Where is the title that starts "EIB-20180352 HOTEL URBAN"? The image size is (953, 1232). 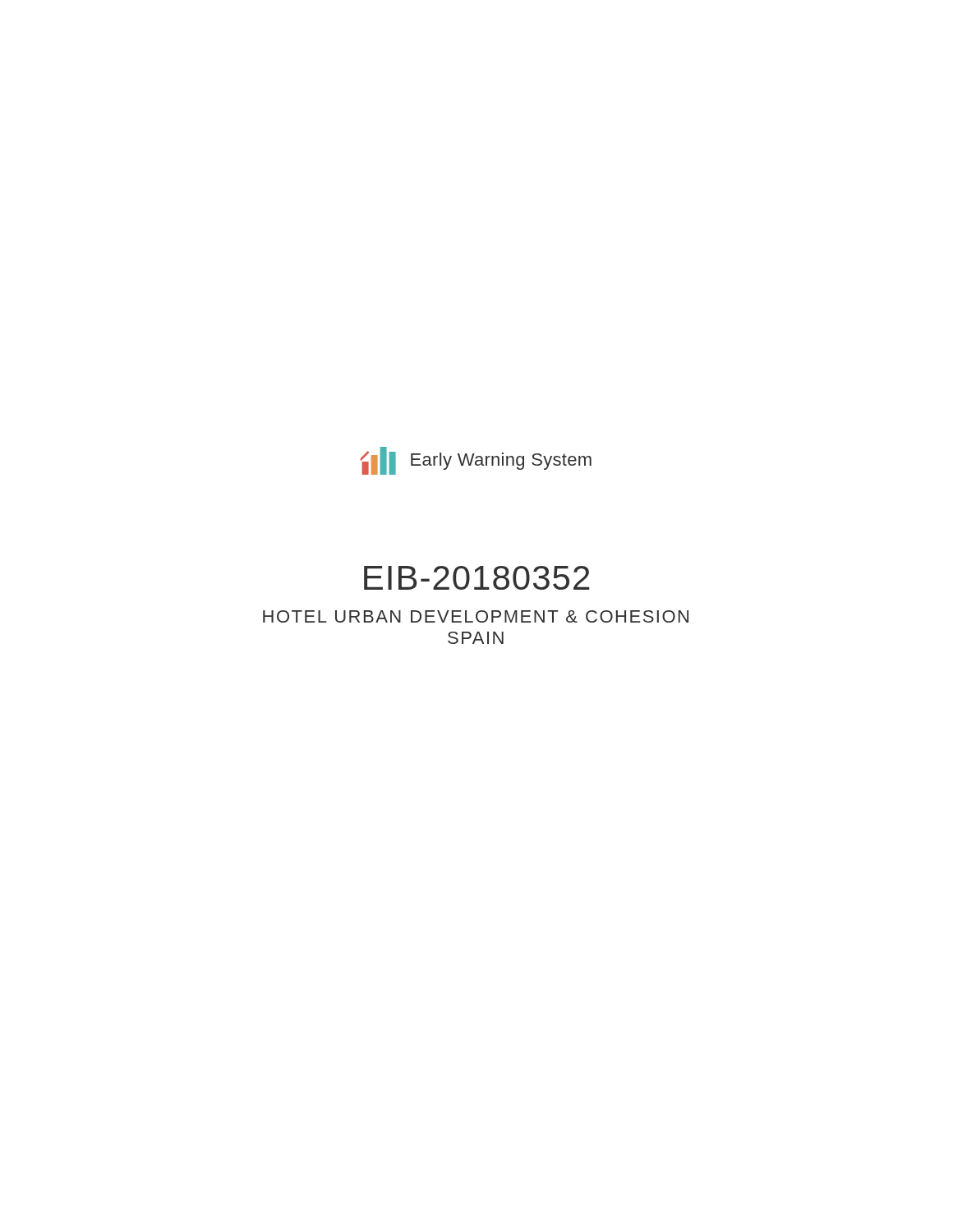(476, 604)
